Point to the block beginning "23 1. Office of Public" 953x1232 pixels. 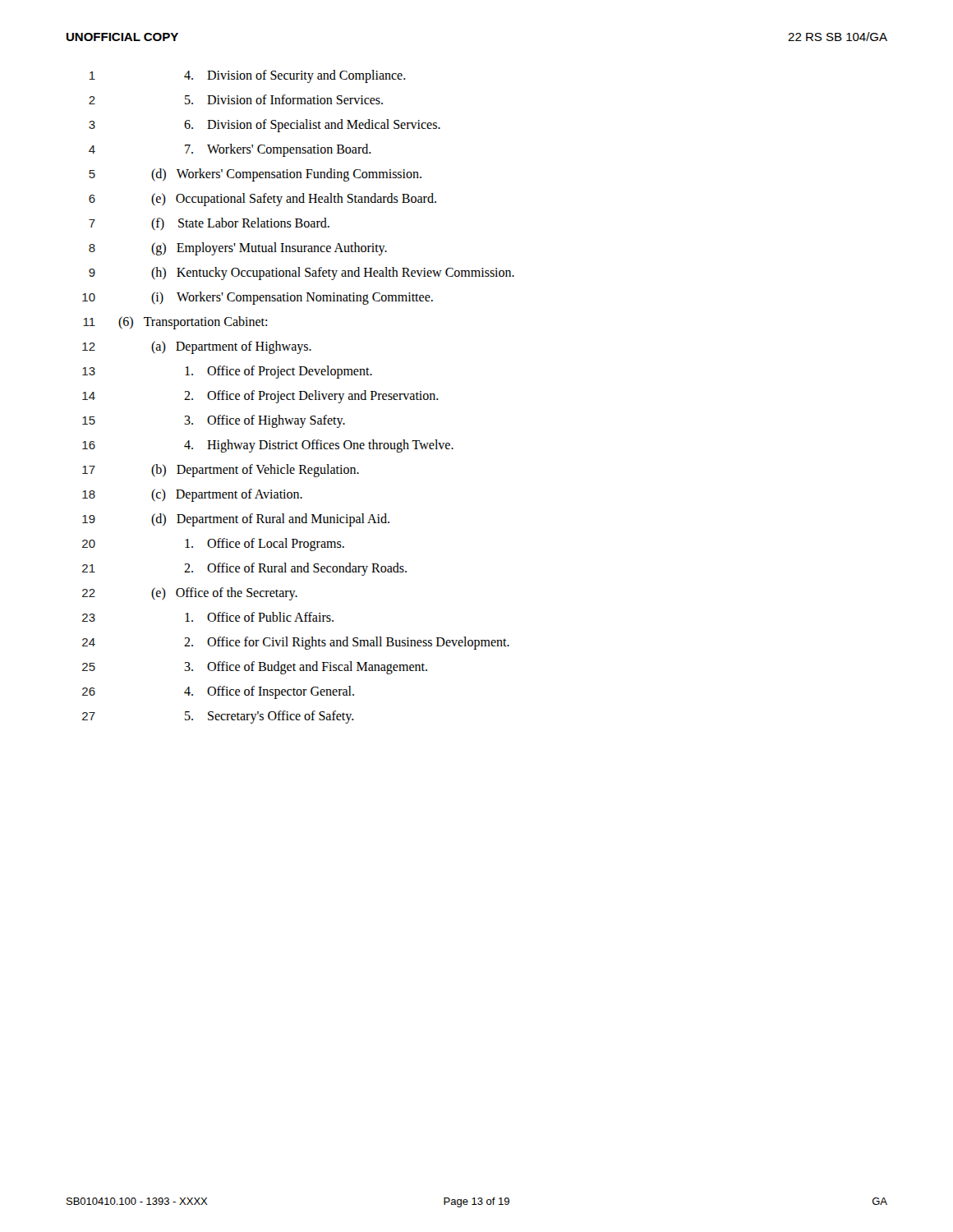[208, 617]
